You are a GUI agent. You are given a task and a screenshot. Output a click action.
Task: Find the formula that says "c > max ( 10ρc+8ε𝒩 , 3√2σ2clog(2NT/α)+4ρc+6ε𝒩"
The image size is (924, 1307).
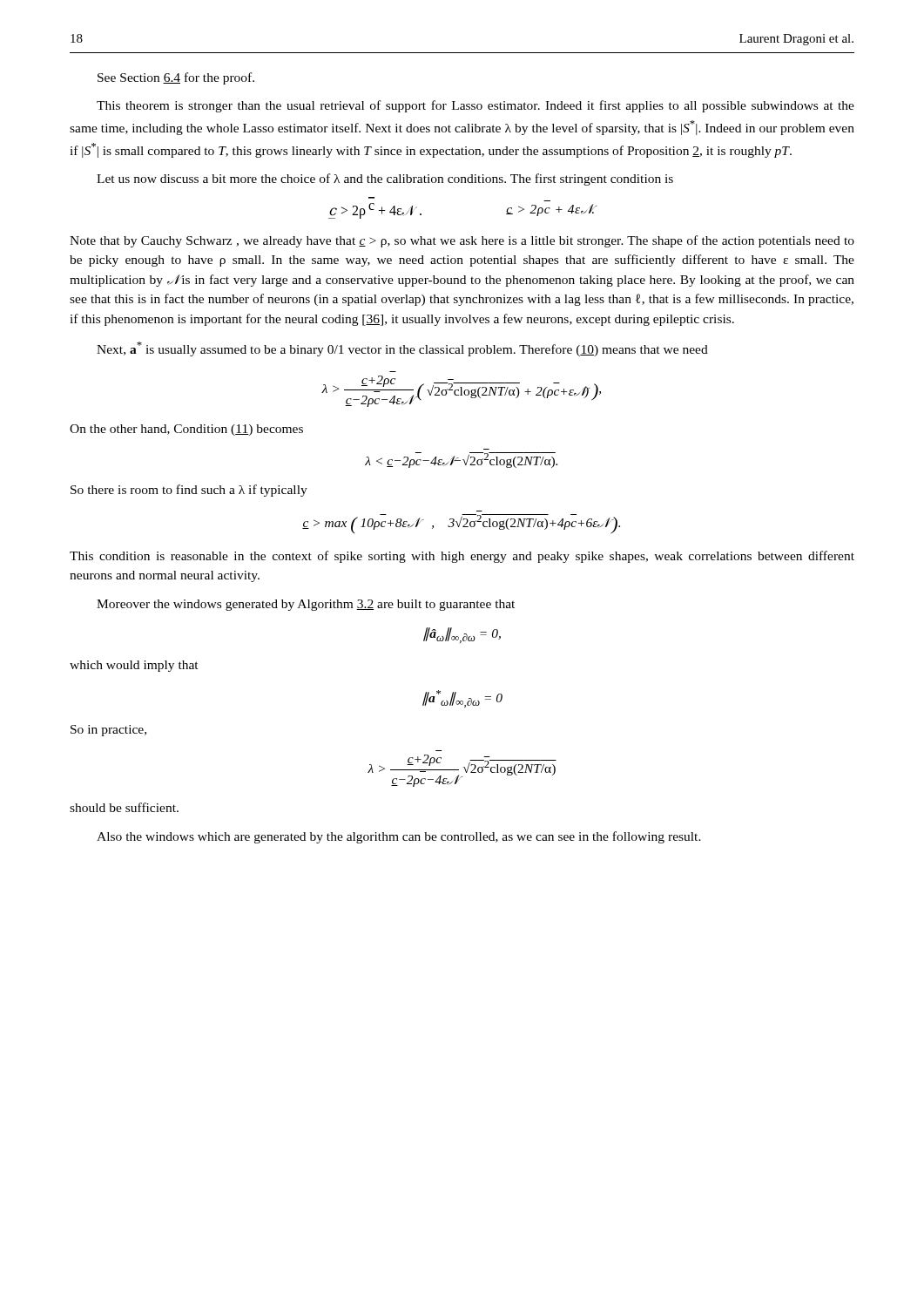click(462, 523)
